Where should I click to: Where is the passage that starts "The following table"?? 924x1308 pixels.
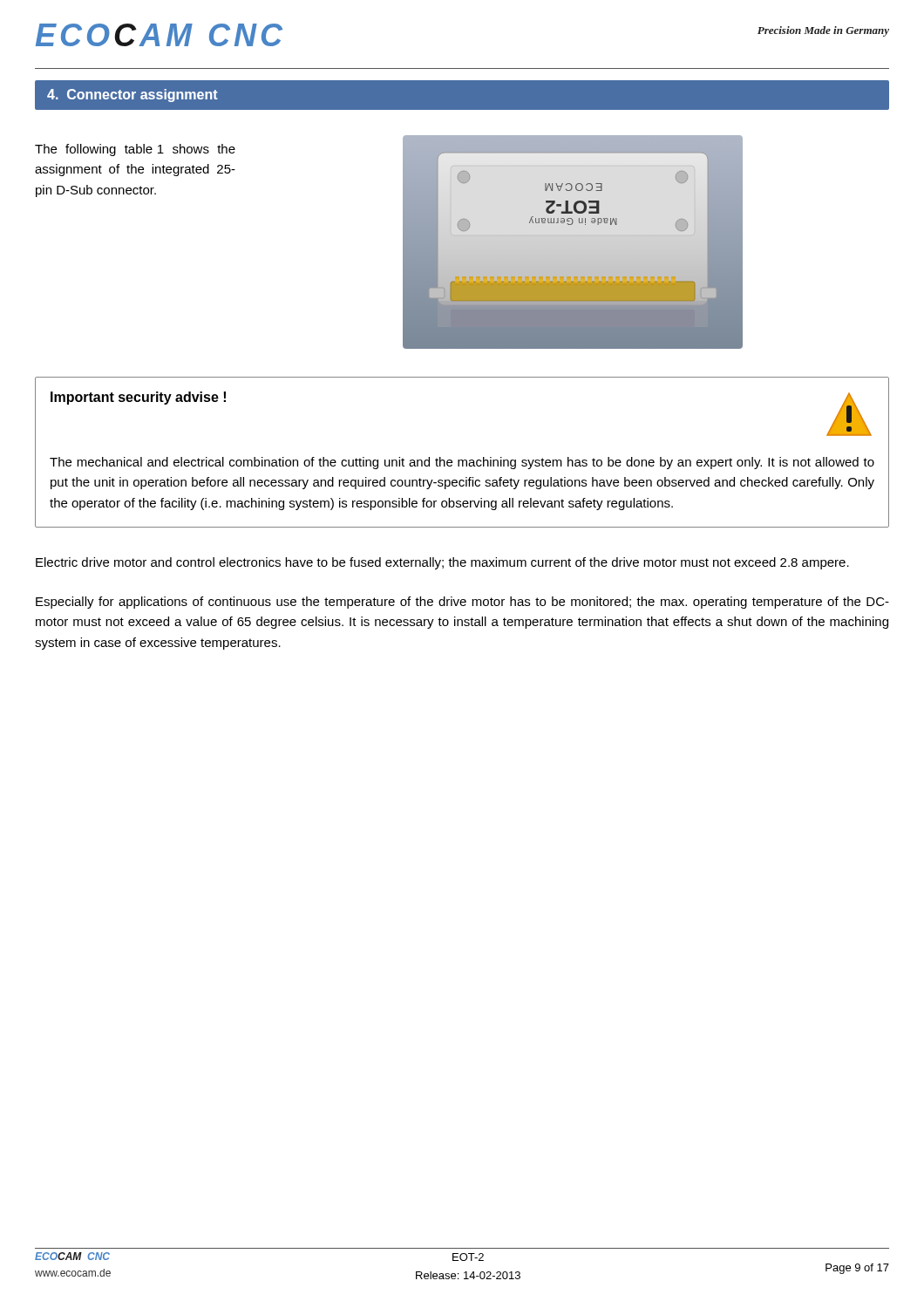(x=135, y=169)
